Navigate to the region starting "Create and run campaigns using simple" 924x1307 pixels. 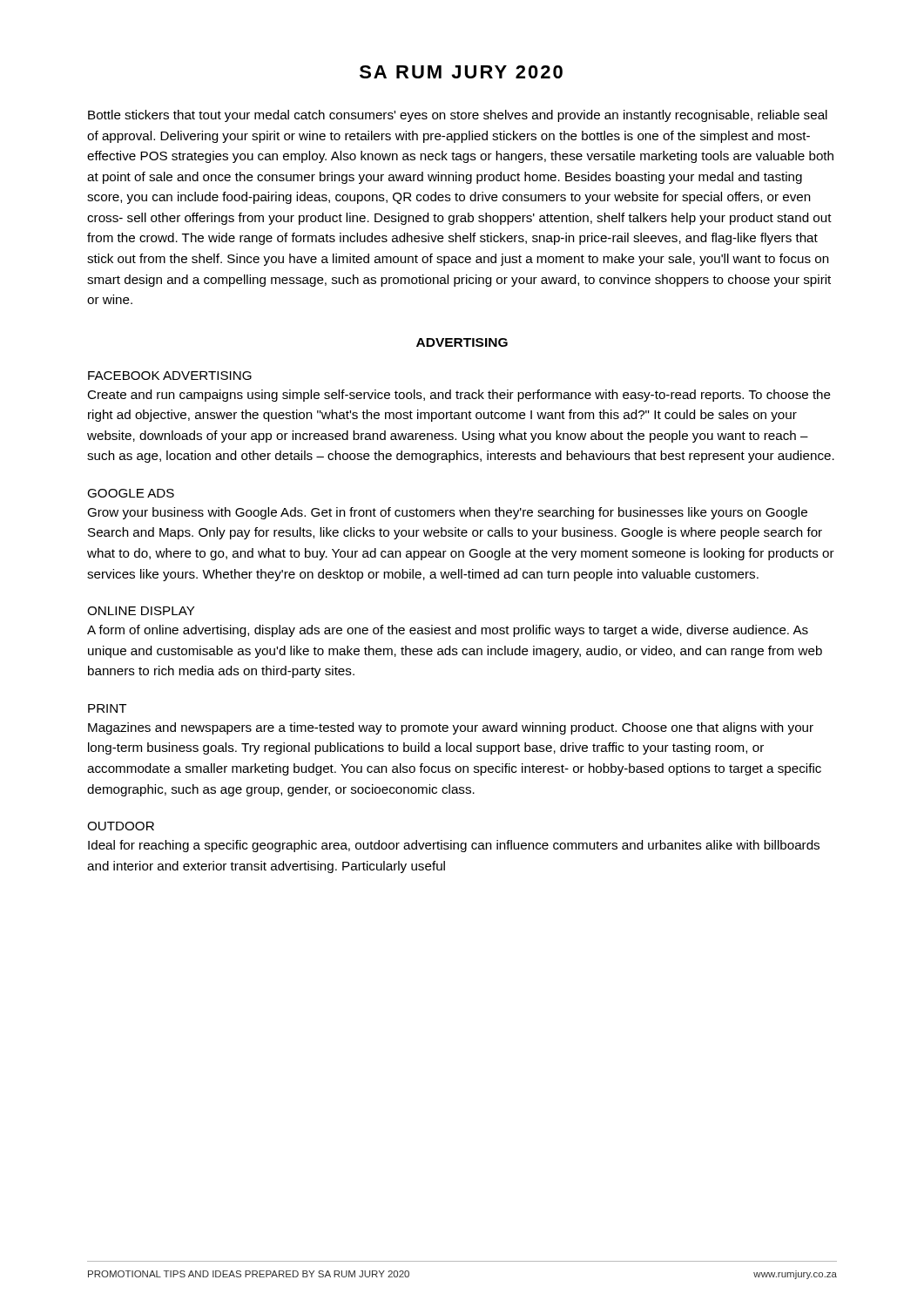click(461, 425)
